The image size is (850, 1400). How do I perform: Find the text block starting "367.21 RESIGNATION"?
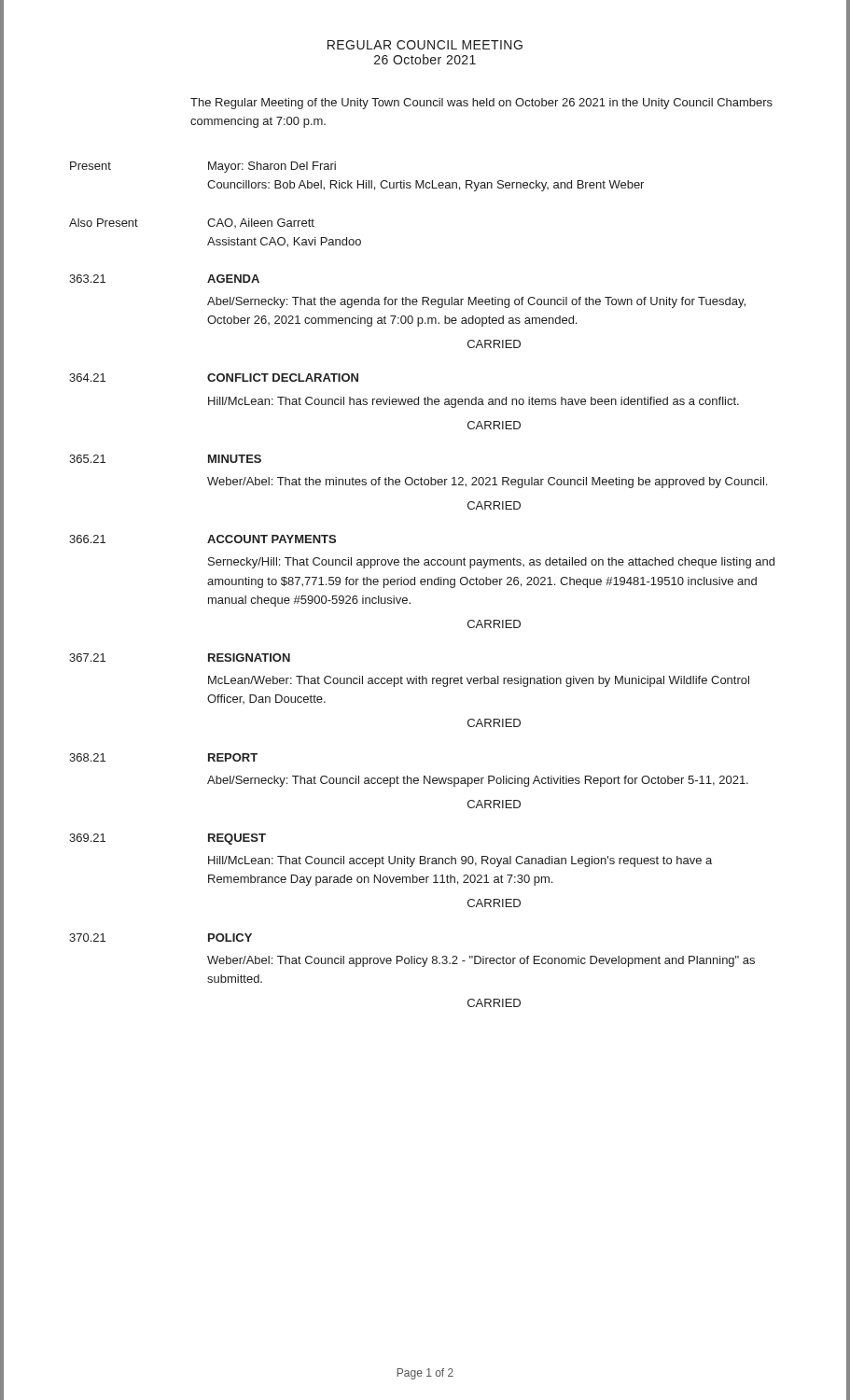point(86,658)
